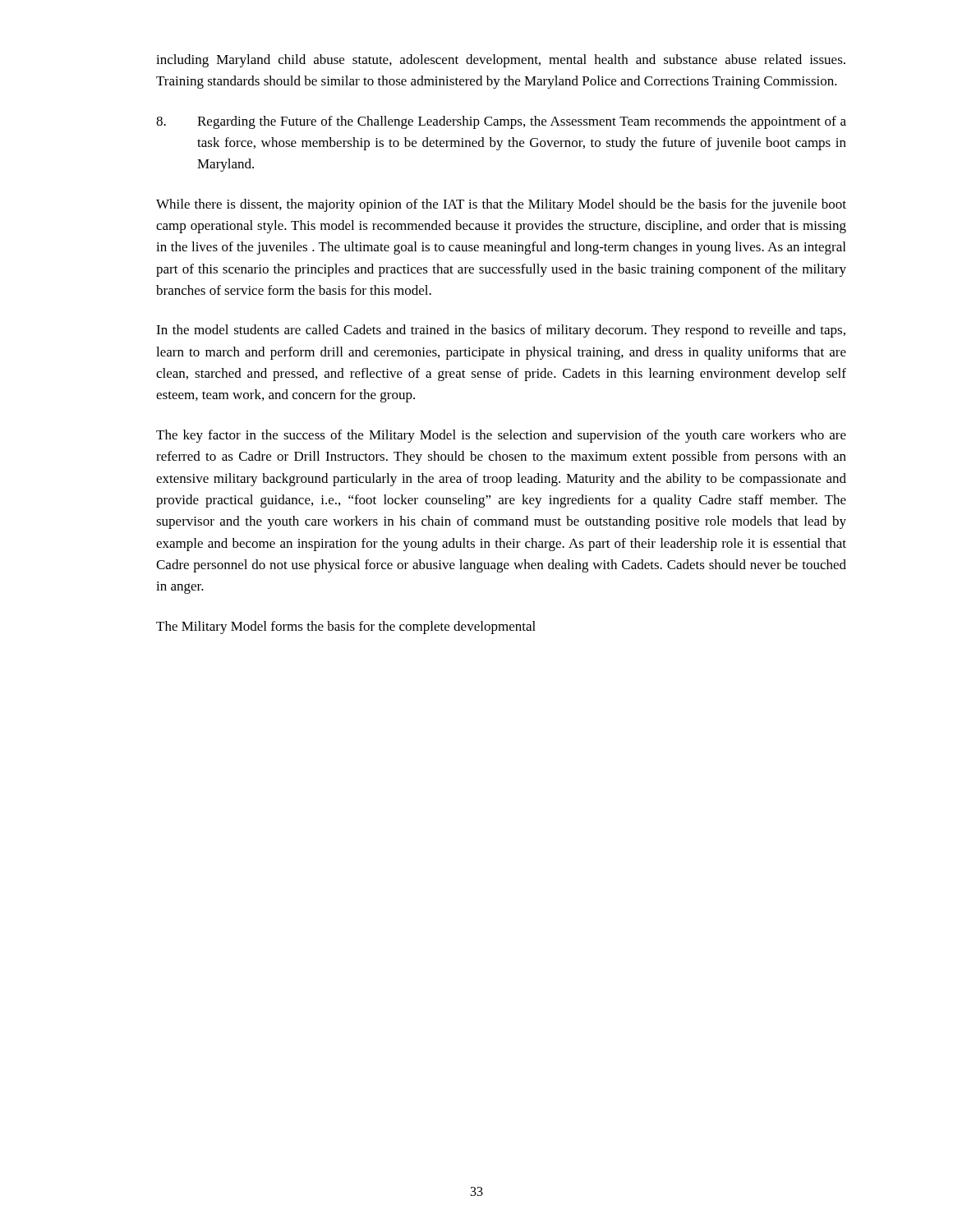
Task: Locate the block of text that opens with "The key factor in"
Action: [x=501, y=510]
